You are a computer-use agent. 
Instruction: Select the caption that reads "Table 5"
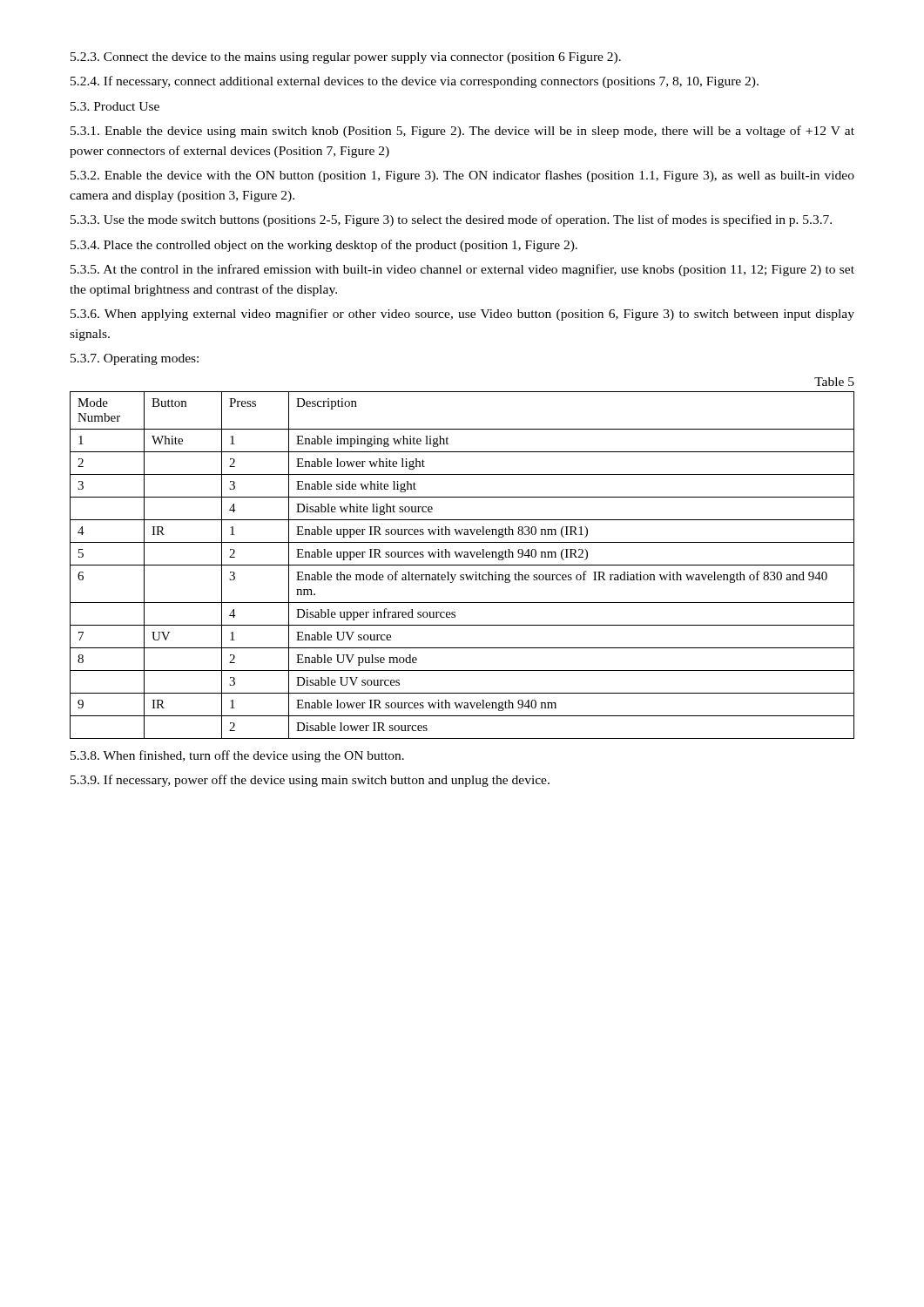834,381
